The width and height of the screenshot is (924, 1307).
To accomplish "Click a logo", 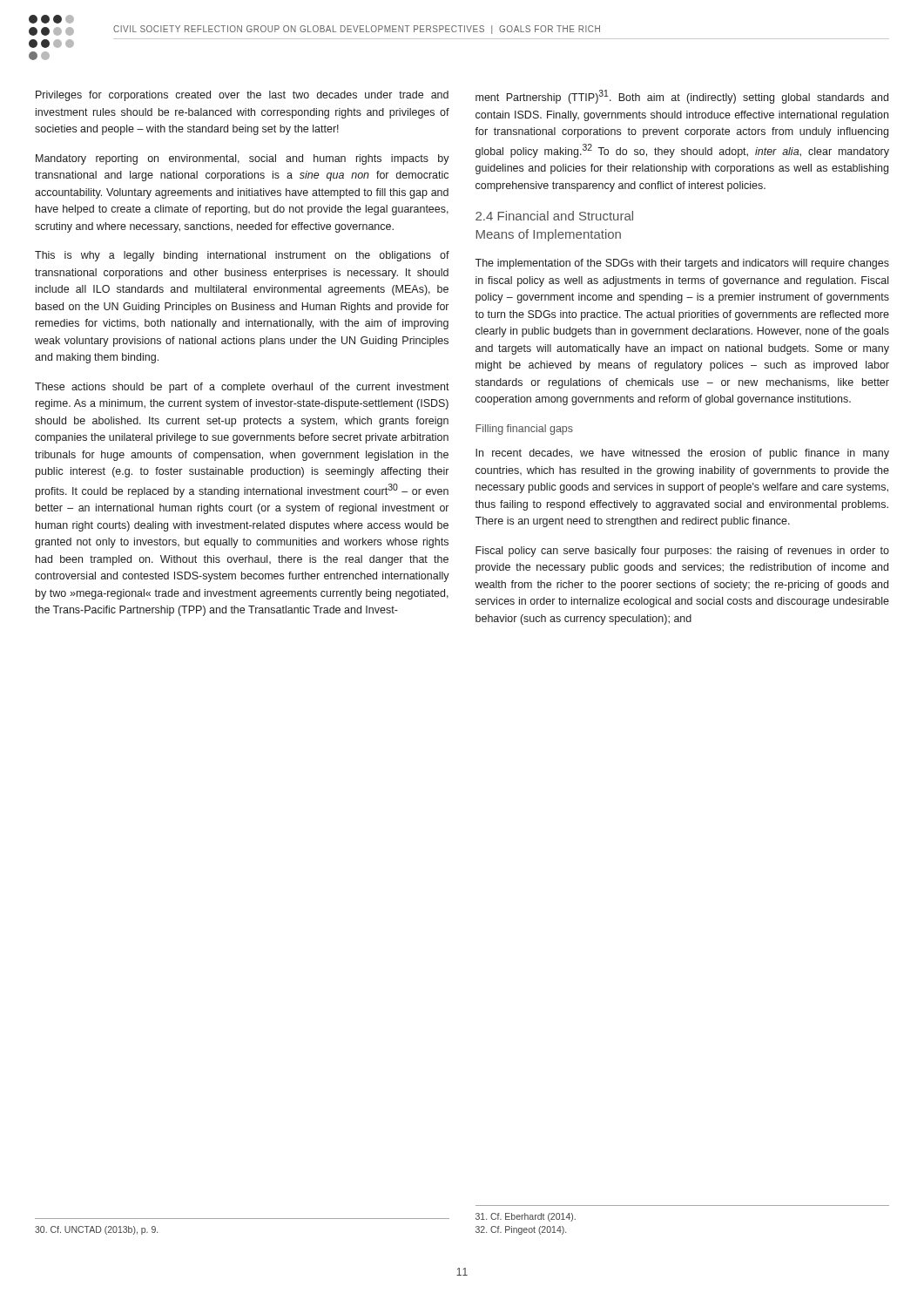I will pos(60,46).
